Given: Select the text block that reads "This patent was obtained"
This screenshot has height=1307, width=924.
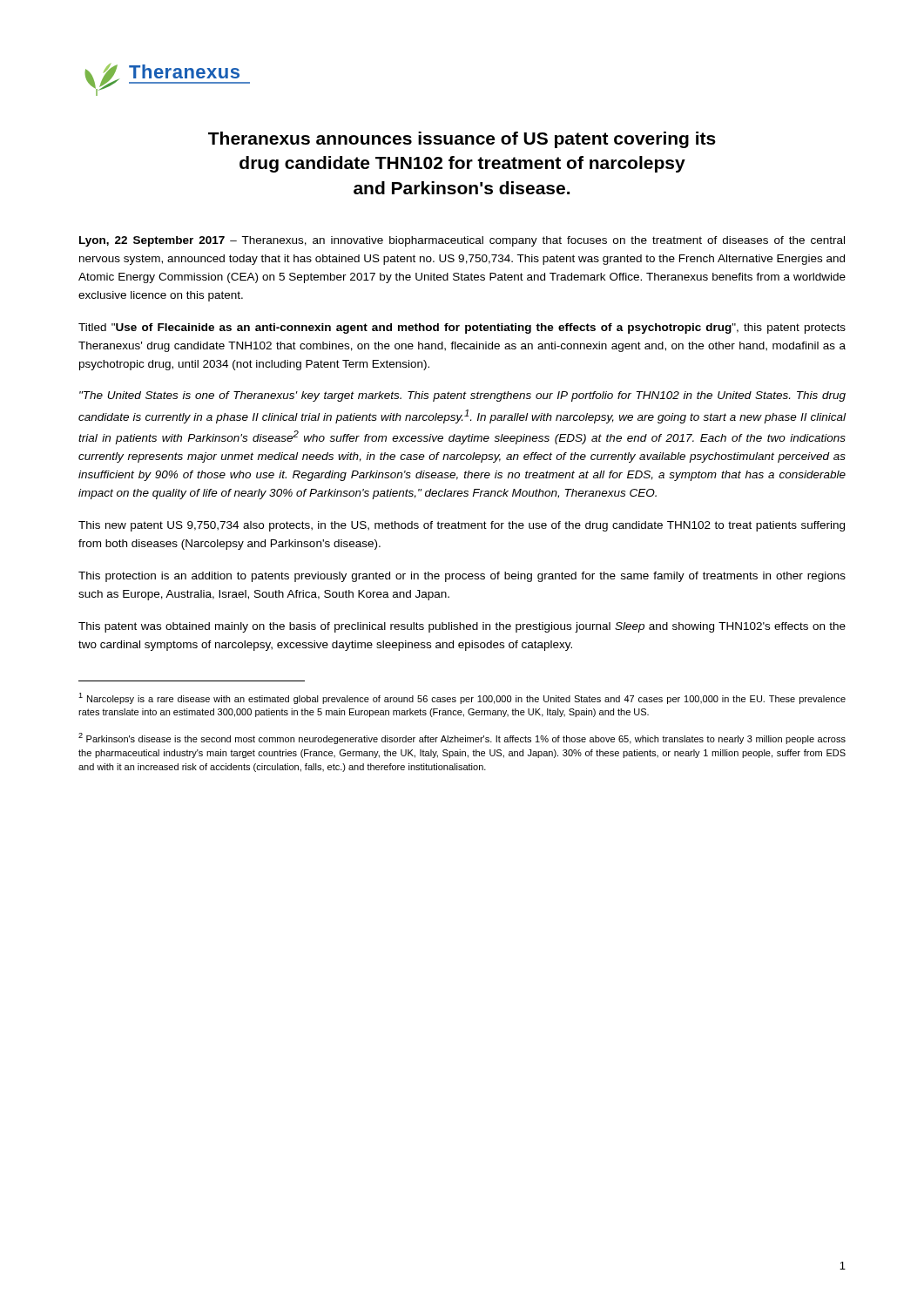Looking at the screenshot, I should (x=462, y=635).
